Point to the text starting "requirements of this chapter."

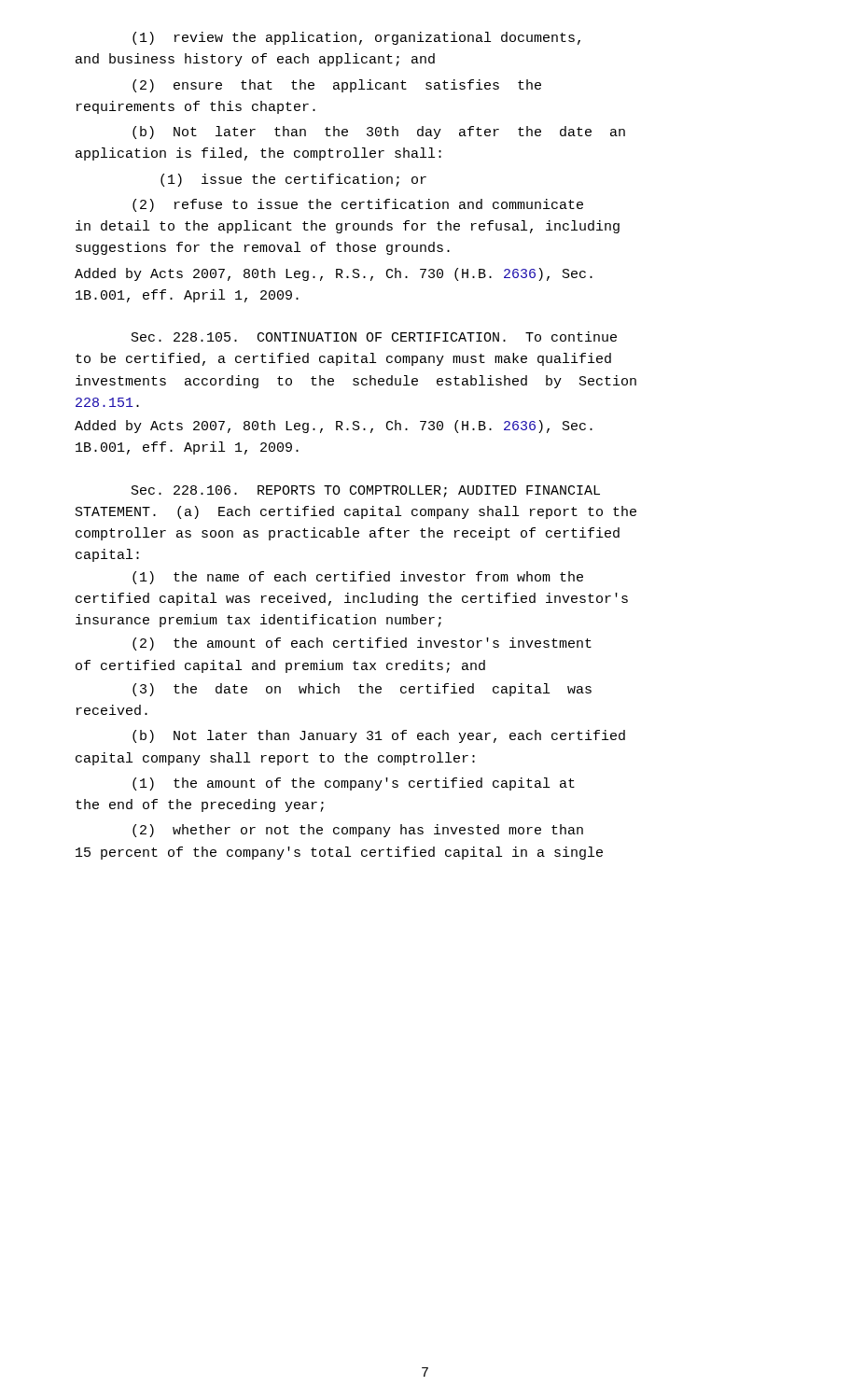pyautogui.click(x=196, y=107)
